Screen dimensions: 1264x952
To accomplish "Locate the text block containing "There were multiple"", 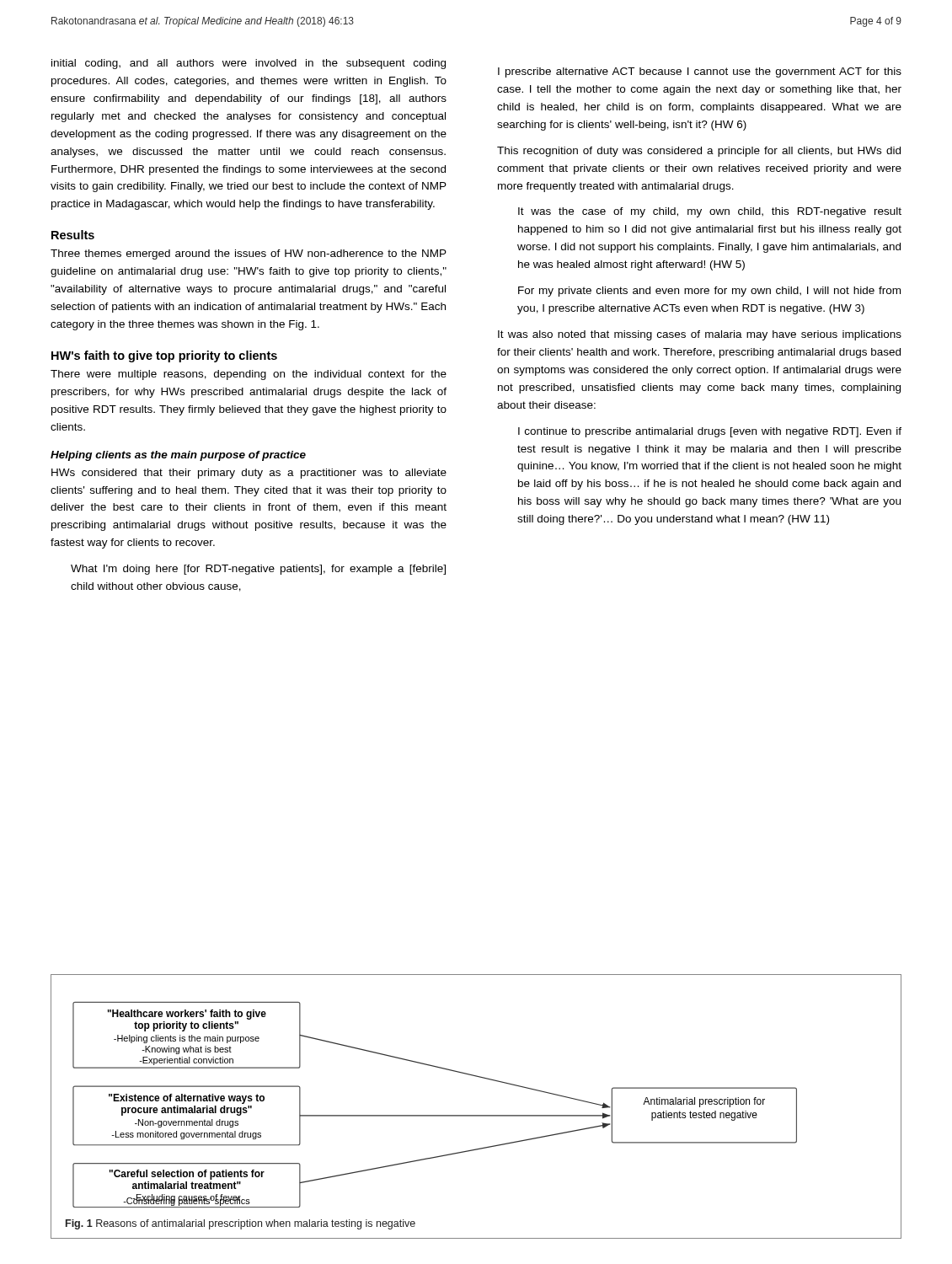I will pyautogui.click(x=249, y=400).
